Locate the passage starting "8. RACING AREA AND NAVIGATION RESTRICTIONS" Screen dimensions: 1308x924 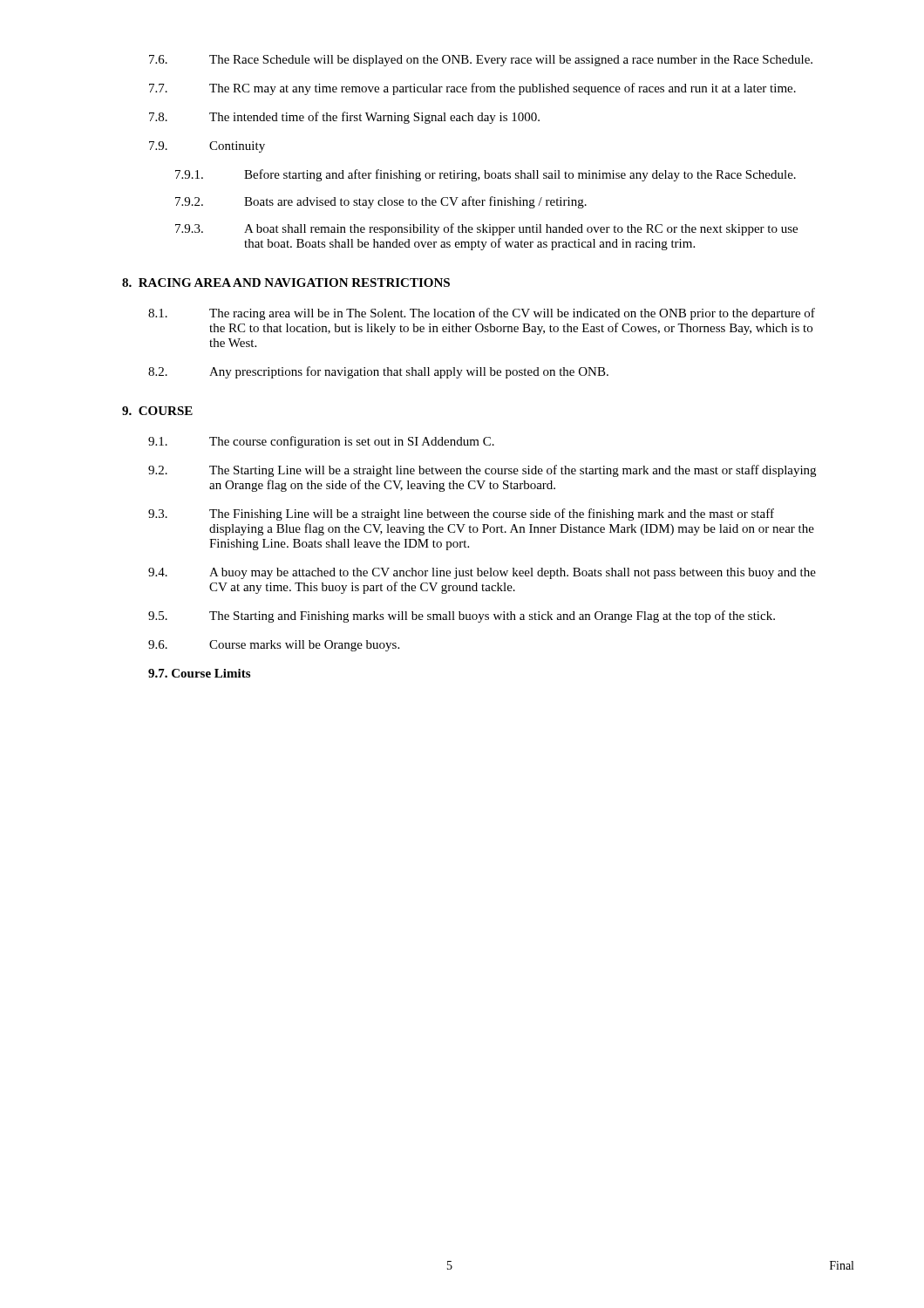[286, 283]
